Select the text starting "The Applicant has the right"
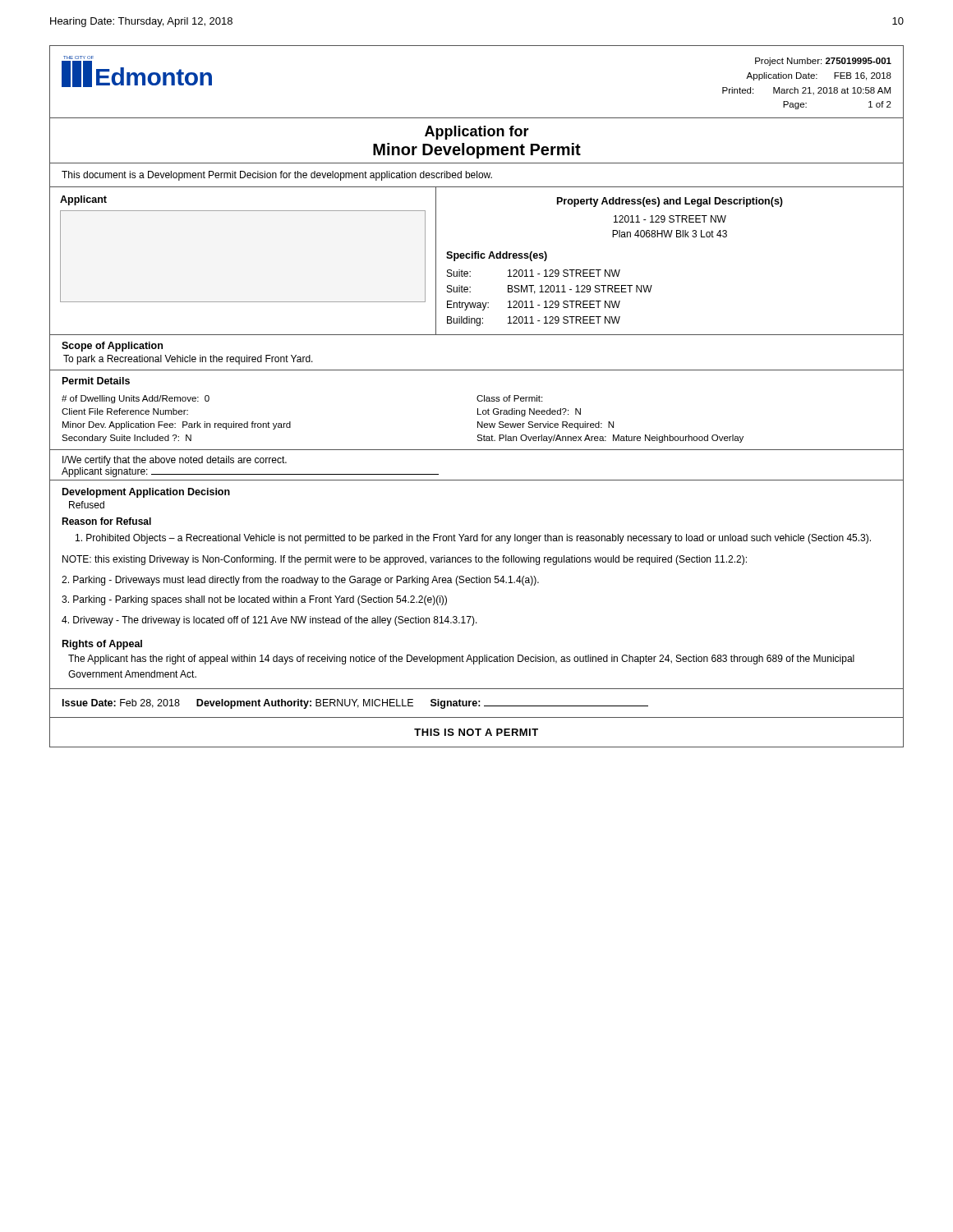Screen dimensions: 1232x953 pos(461,666)
